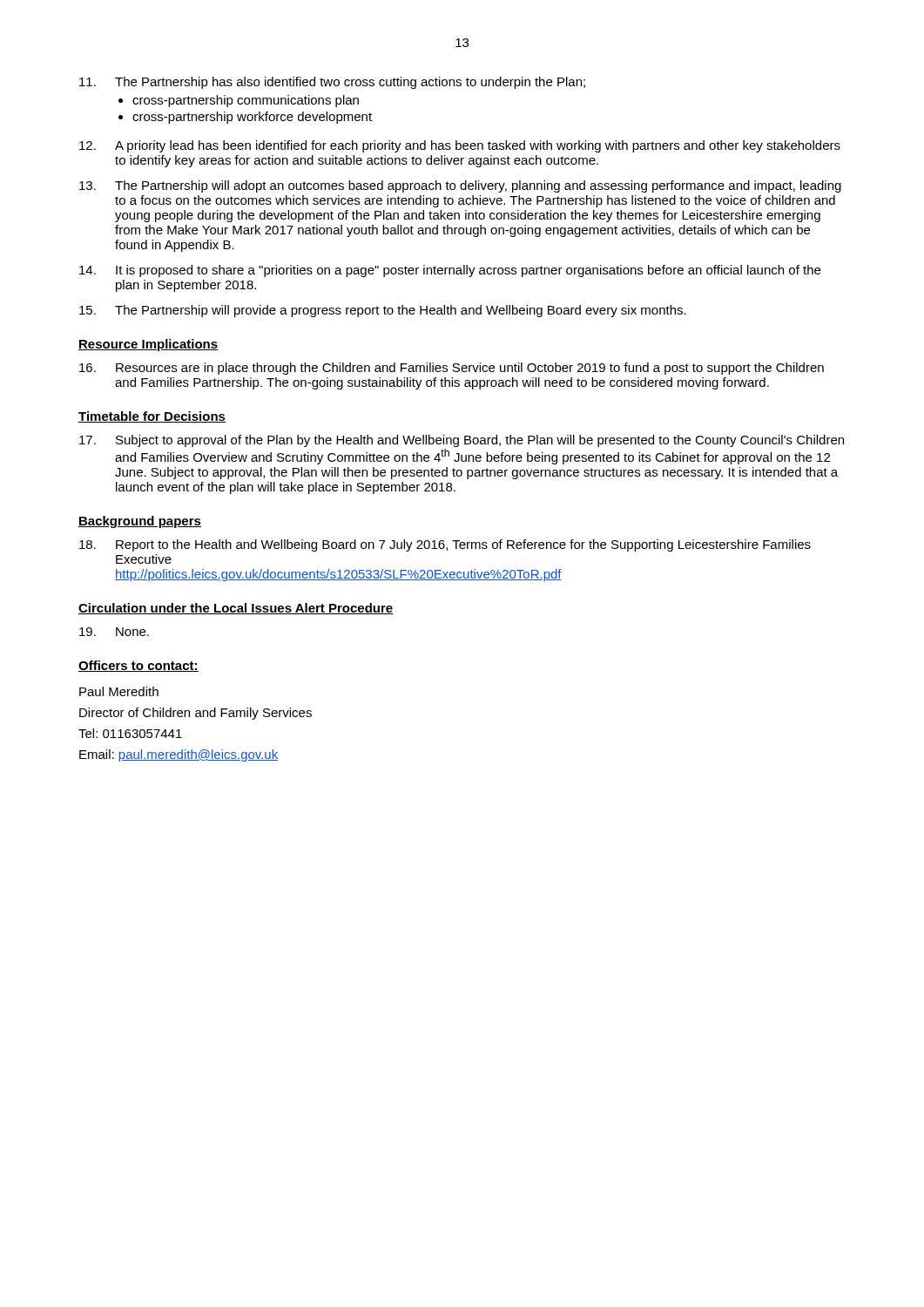924x1307 pixels.
Task: Locate the block starting "Circulation under the Local Issues"
Action: tap(236, 608)
